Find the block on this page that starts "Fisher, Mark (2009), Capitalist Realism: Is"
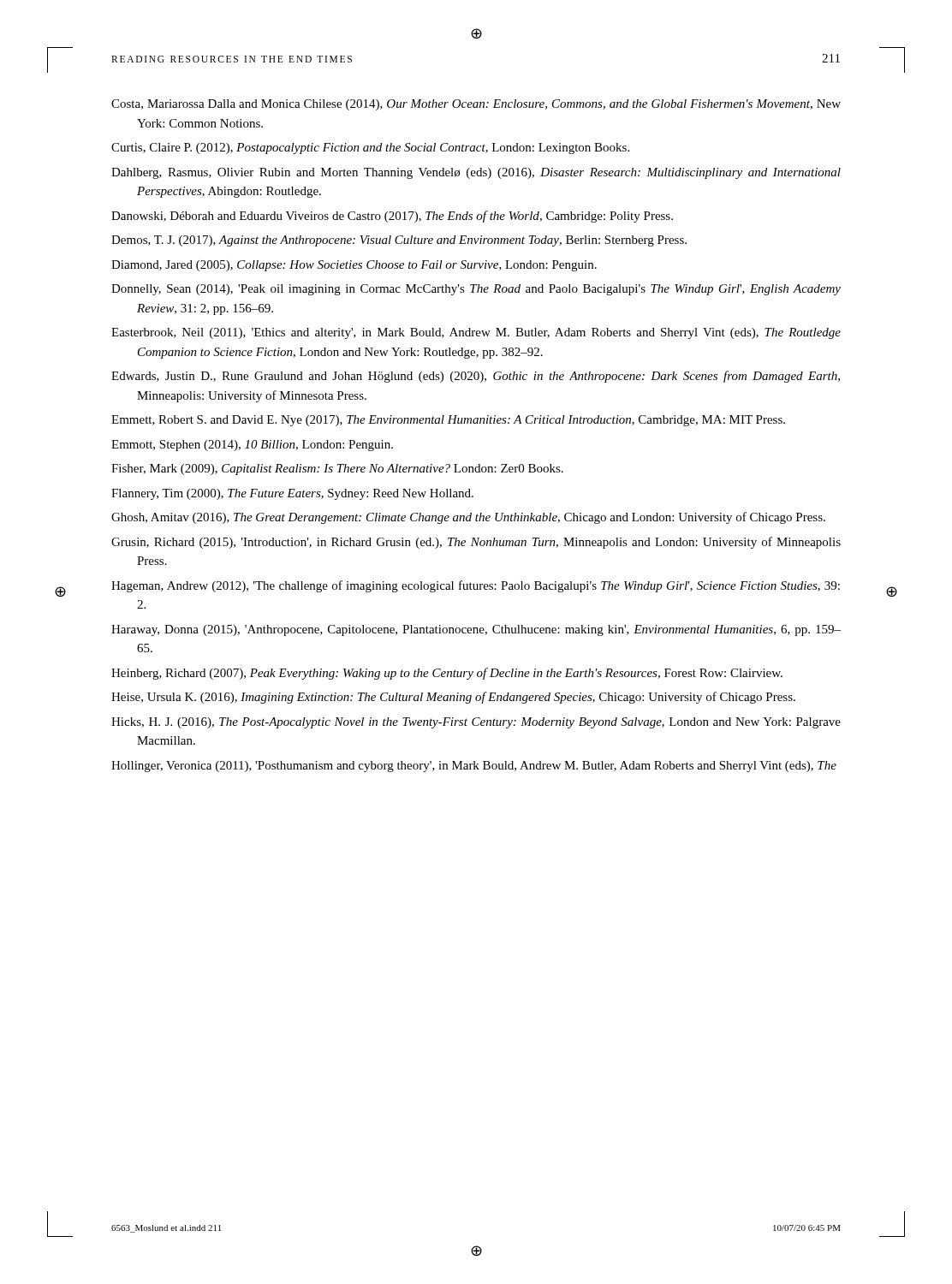This screenshot has height=1284, width=952. pyautogui.click(x=338, y=468)
